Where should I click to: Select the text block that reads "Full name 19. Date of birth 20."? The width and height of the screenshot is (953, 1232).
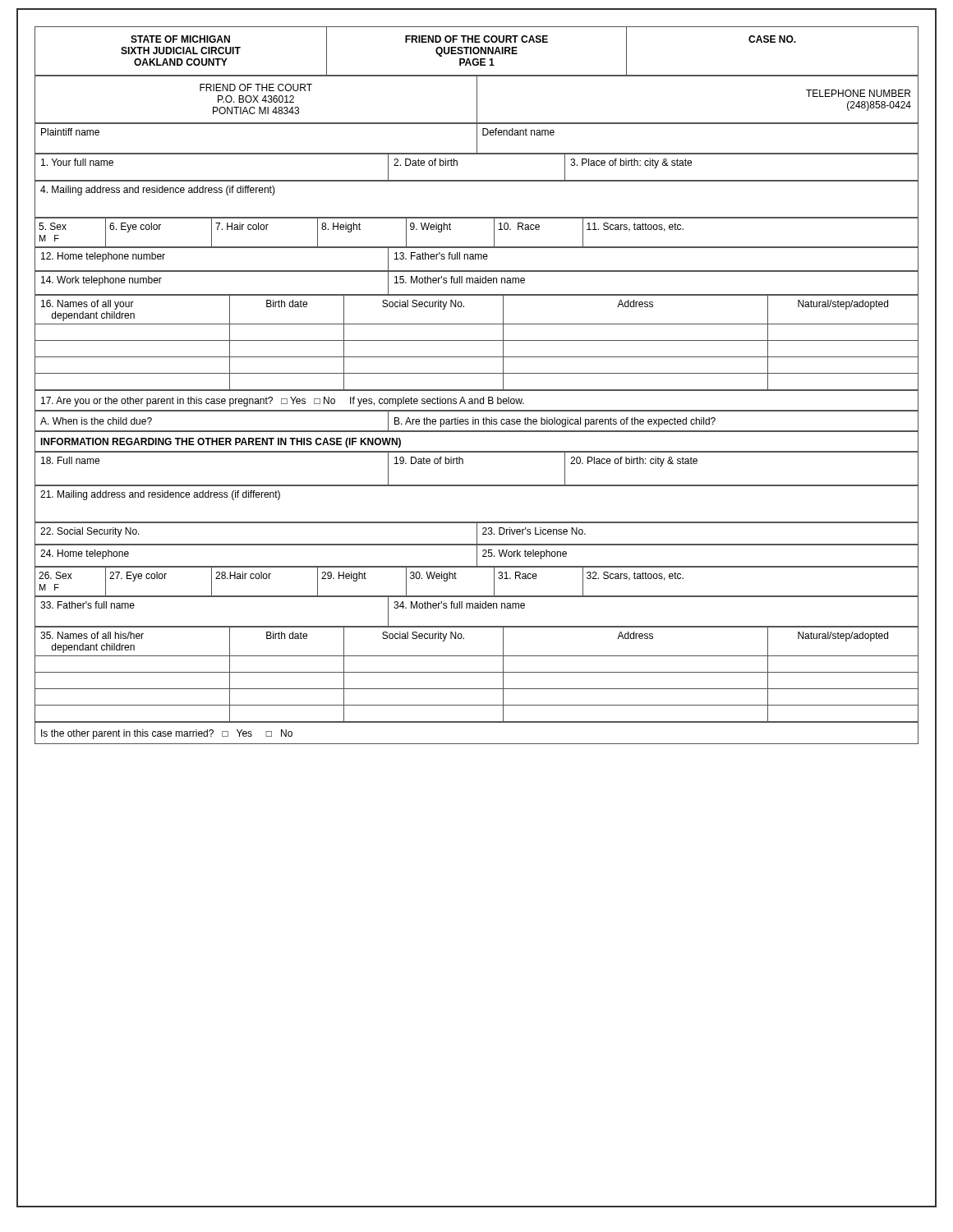point(476,469)
